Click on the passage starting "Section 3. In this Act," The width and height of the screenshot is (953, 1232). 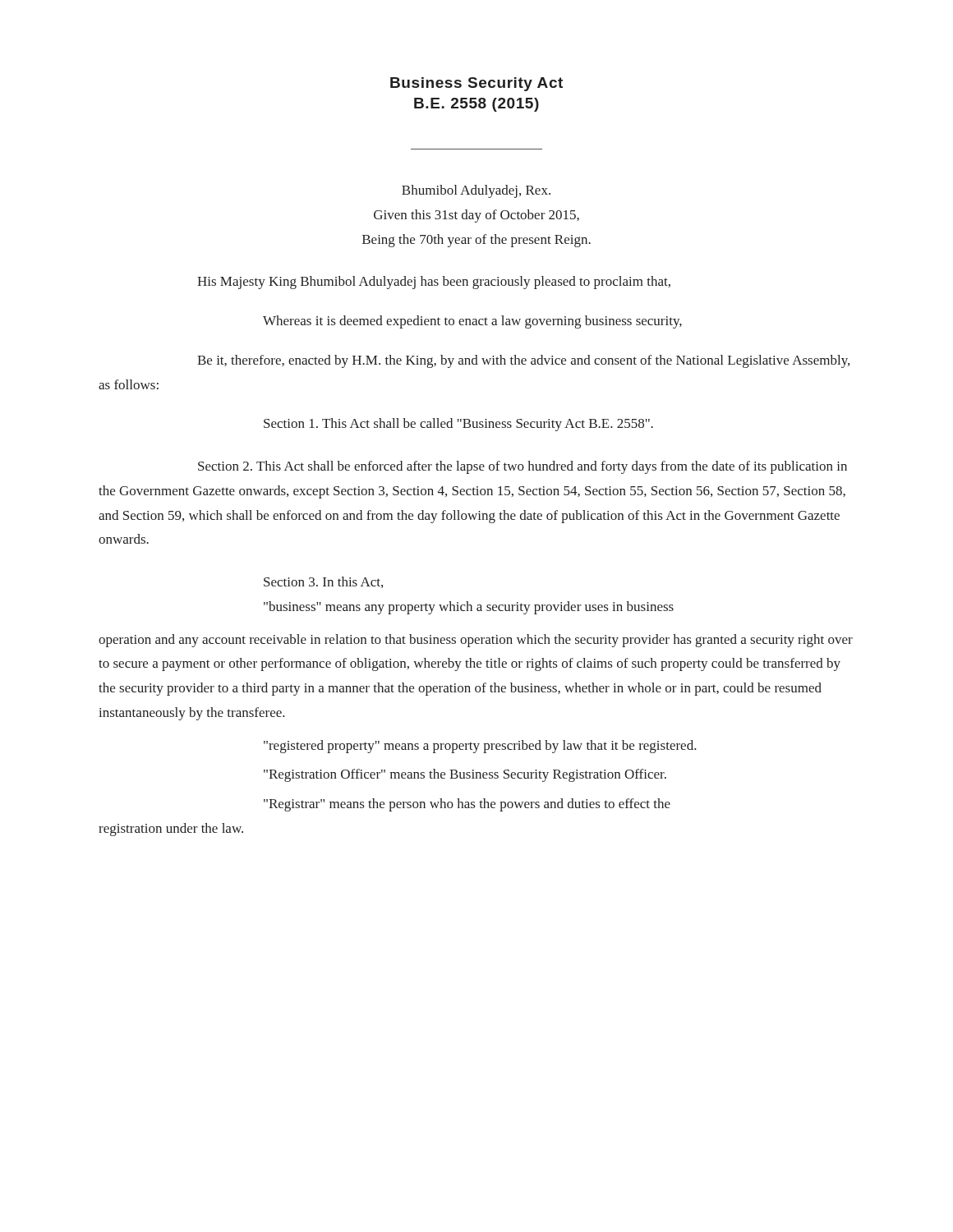[323, 582]
